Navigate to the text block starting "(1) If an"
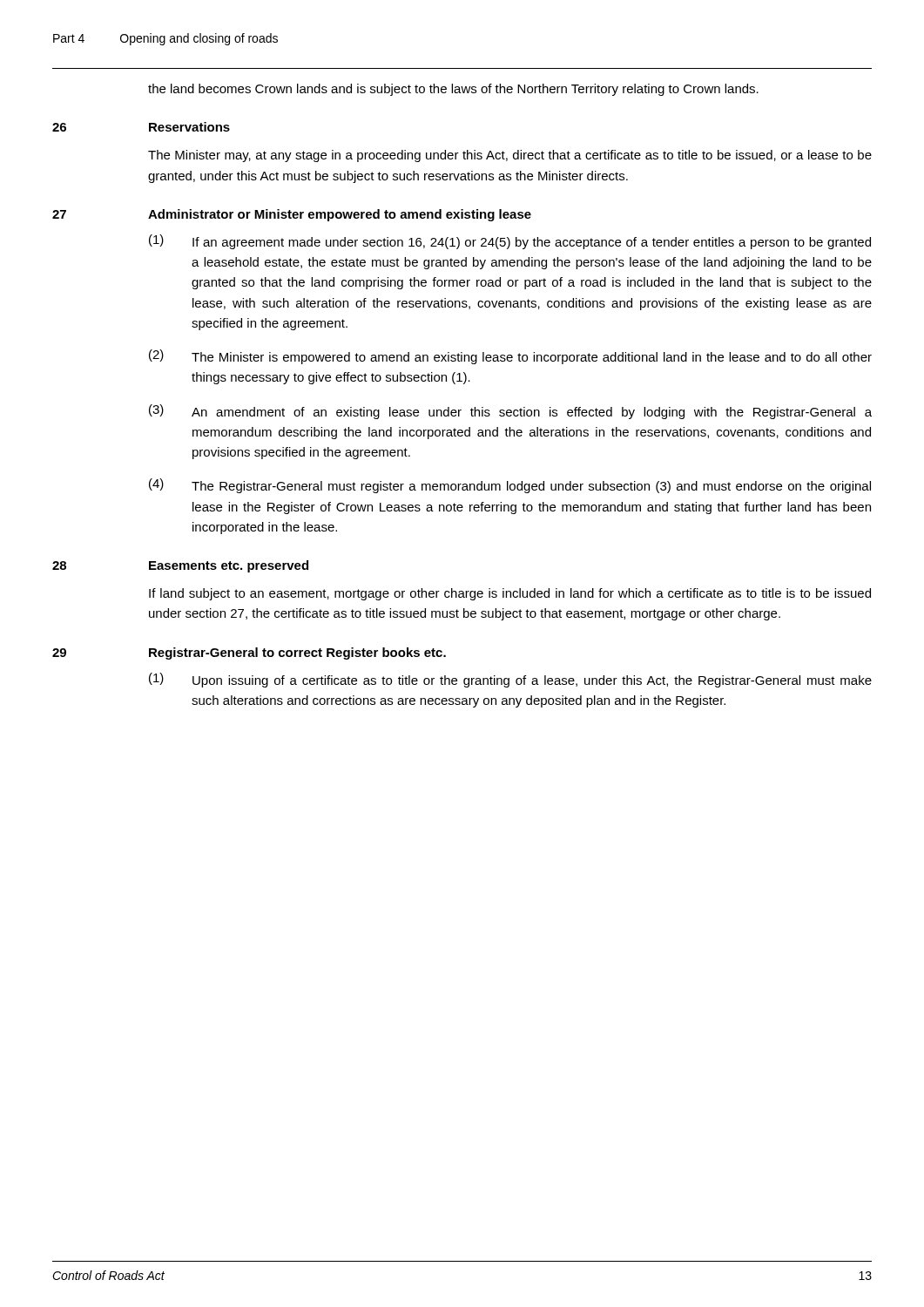Screen dimensions: 1307x924 pyautogui.click(x=510, y=282)
